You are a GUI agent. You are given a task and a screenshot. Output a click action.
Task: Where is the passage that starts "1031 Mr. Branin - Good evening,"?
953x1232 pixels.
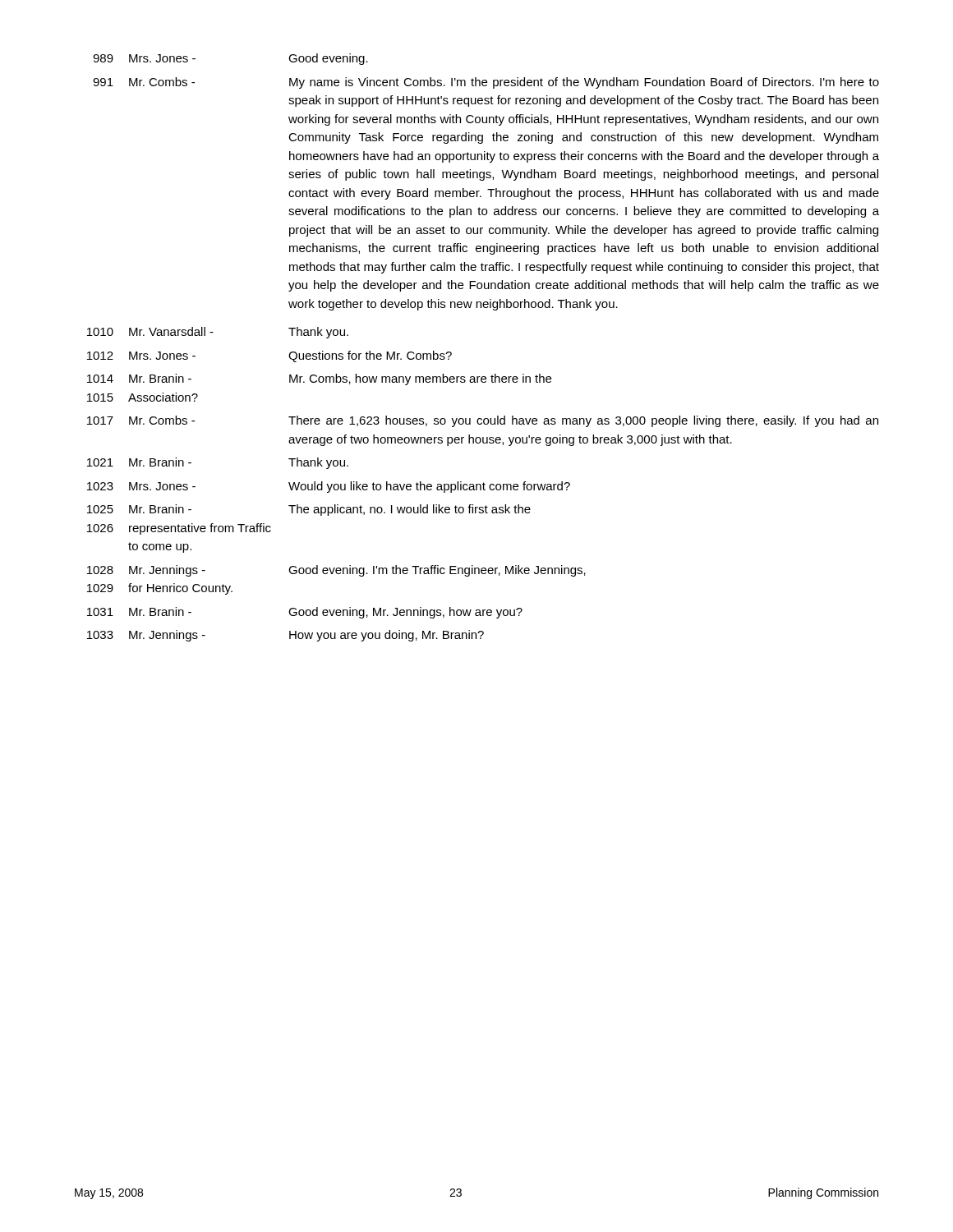pyautogui.click(x=476, y=612)
